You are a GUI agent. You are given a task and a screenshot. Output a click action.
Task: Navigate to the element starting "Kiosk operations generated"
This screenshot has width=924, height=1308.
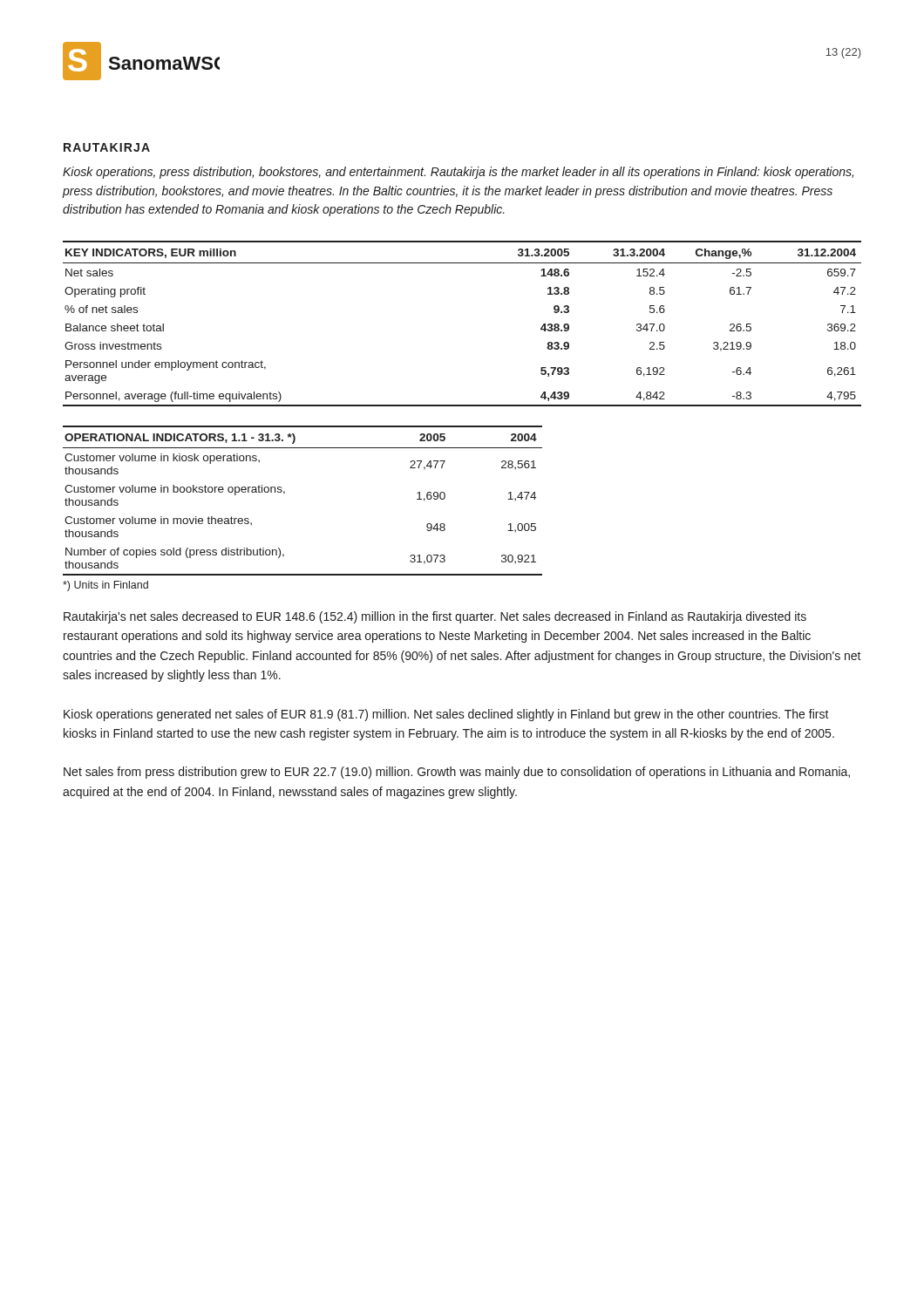449,724
